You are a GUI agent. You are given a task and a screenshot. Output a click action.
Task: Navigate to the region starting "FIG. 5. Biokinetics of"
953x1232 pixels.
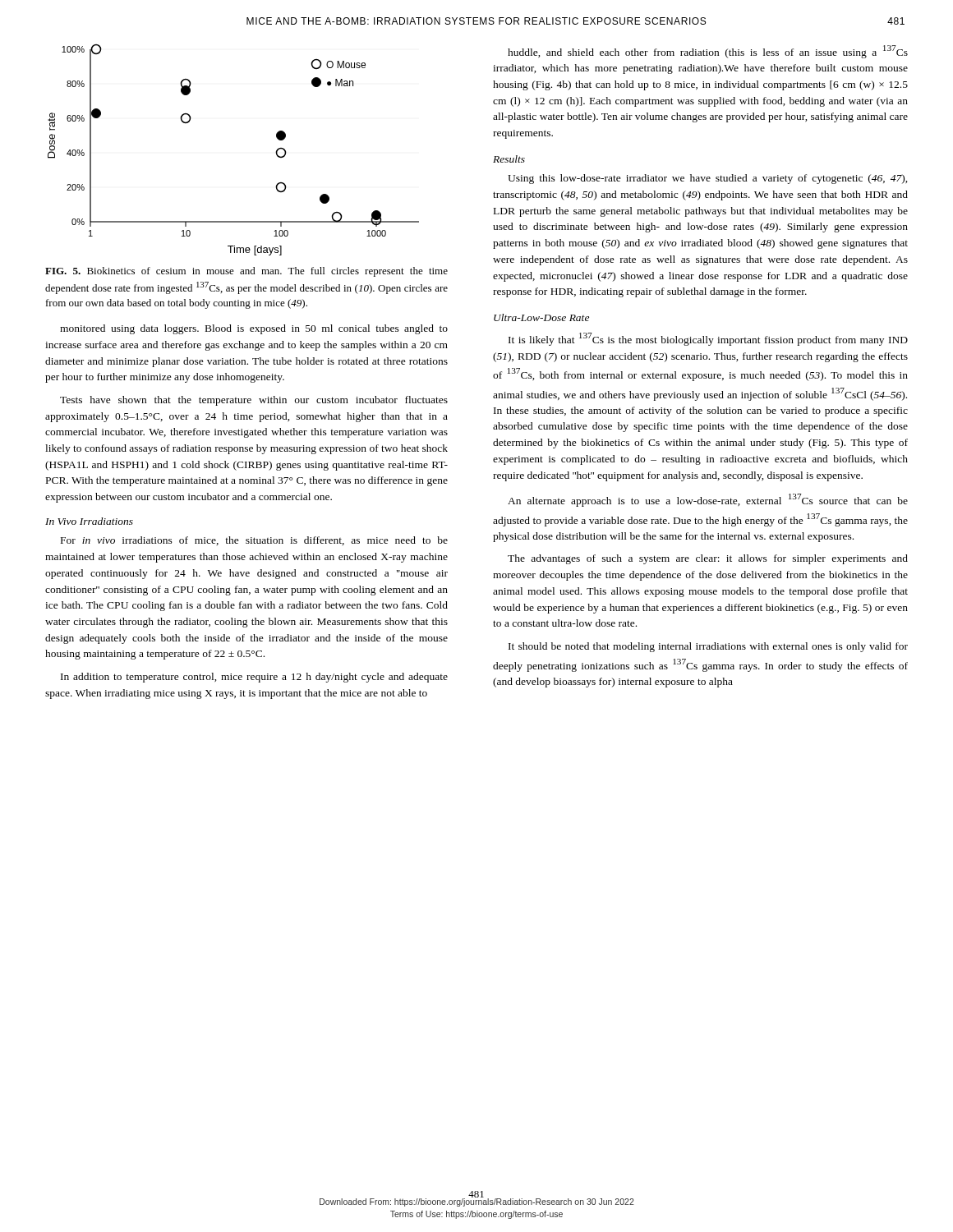[246, 287]
